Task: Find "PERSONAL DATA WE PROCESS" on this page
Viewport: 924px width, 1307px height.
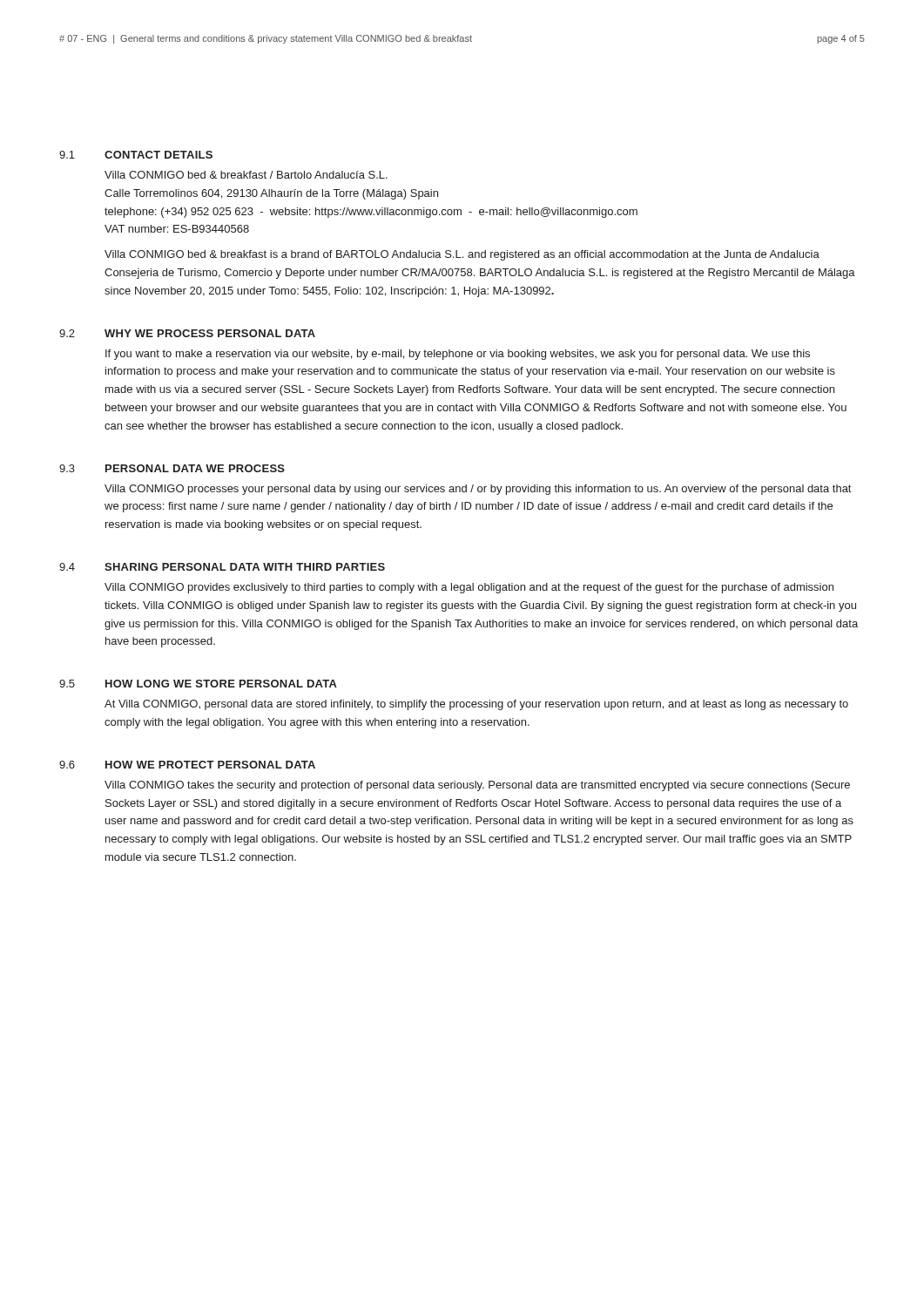Action: tap(195, 468)
